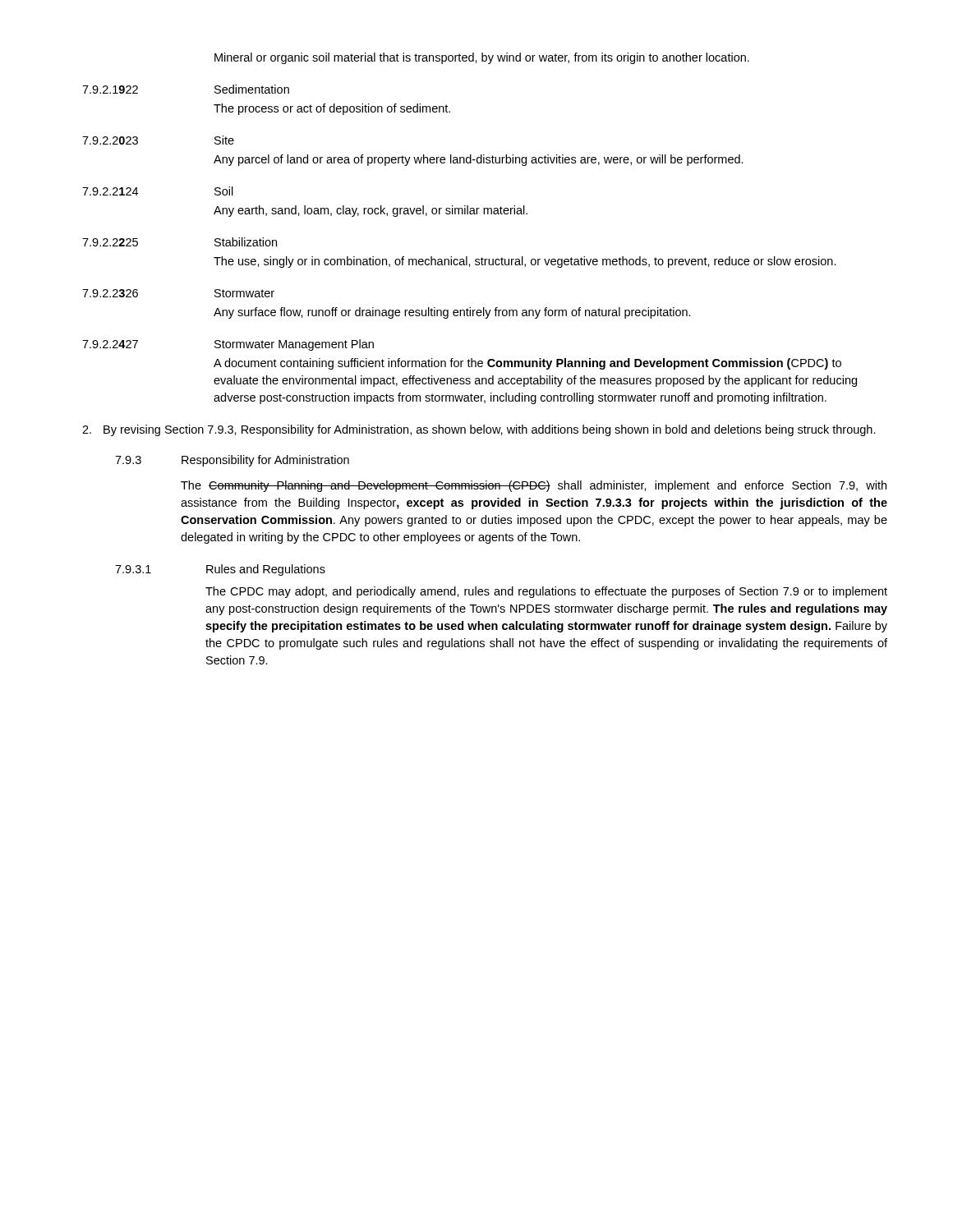This screenshot has height=1232, width=953.
Task: Point to the passage starting "9.3 Responsibility for Administration The Community Planning and"
Action: click(232, 461)
